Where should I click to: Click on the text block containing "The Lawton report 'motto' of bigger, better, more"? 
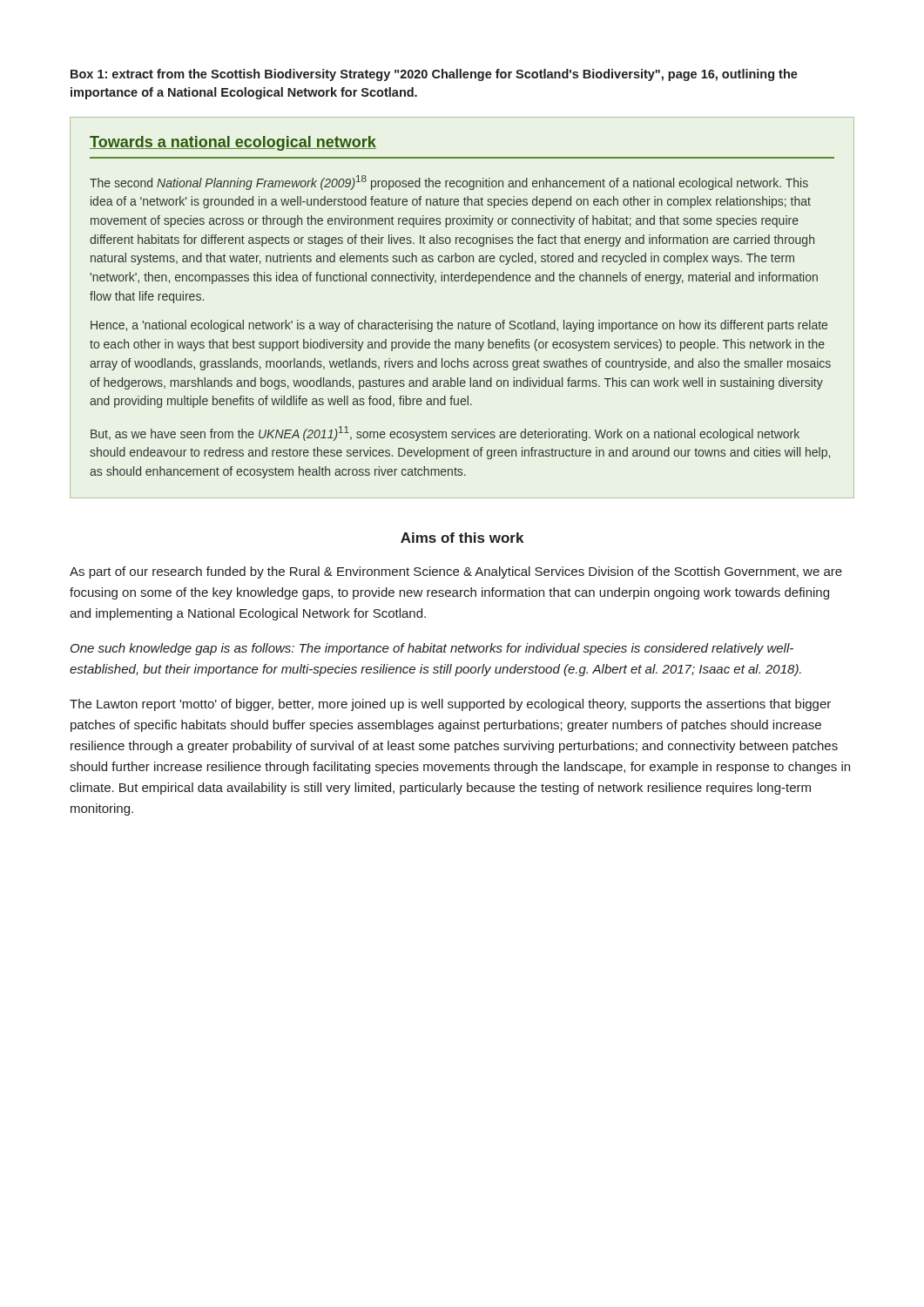tap(462, 756)
